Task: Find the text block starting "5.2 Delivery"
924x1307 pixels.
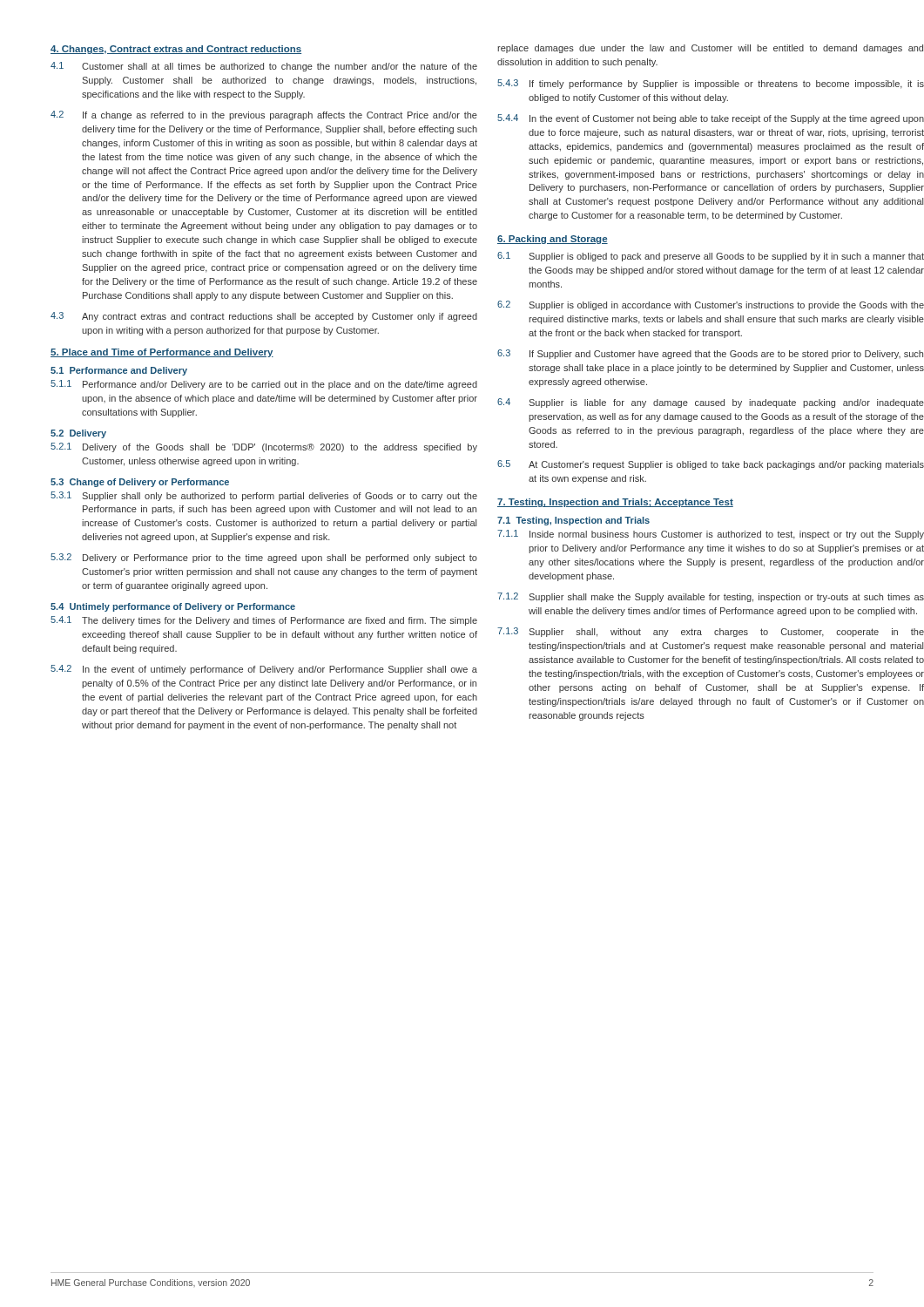Action: (264, 433)
